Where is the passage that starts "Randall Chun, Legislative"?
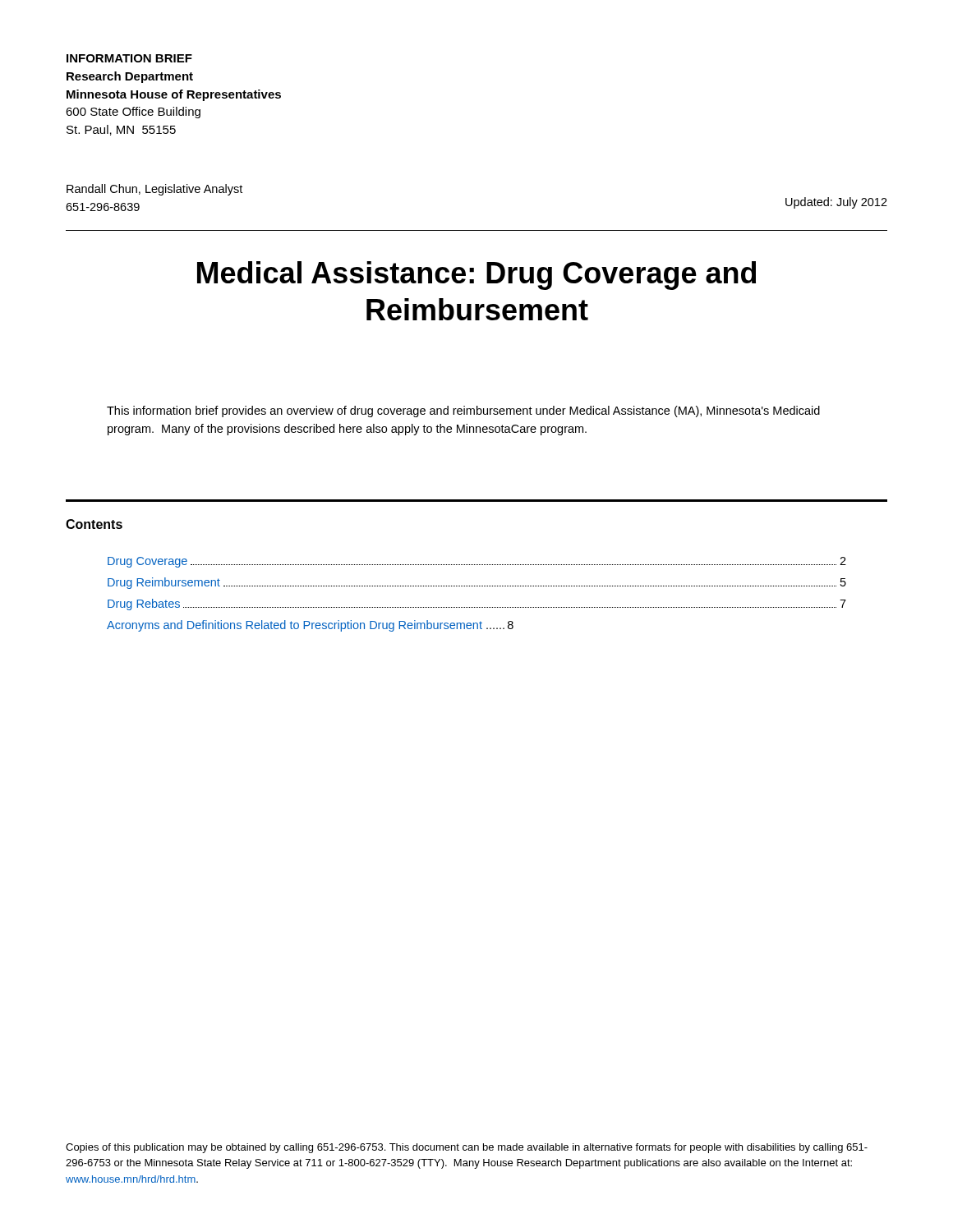This screenshot has height=1232, width=953. point(154,198)
